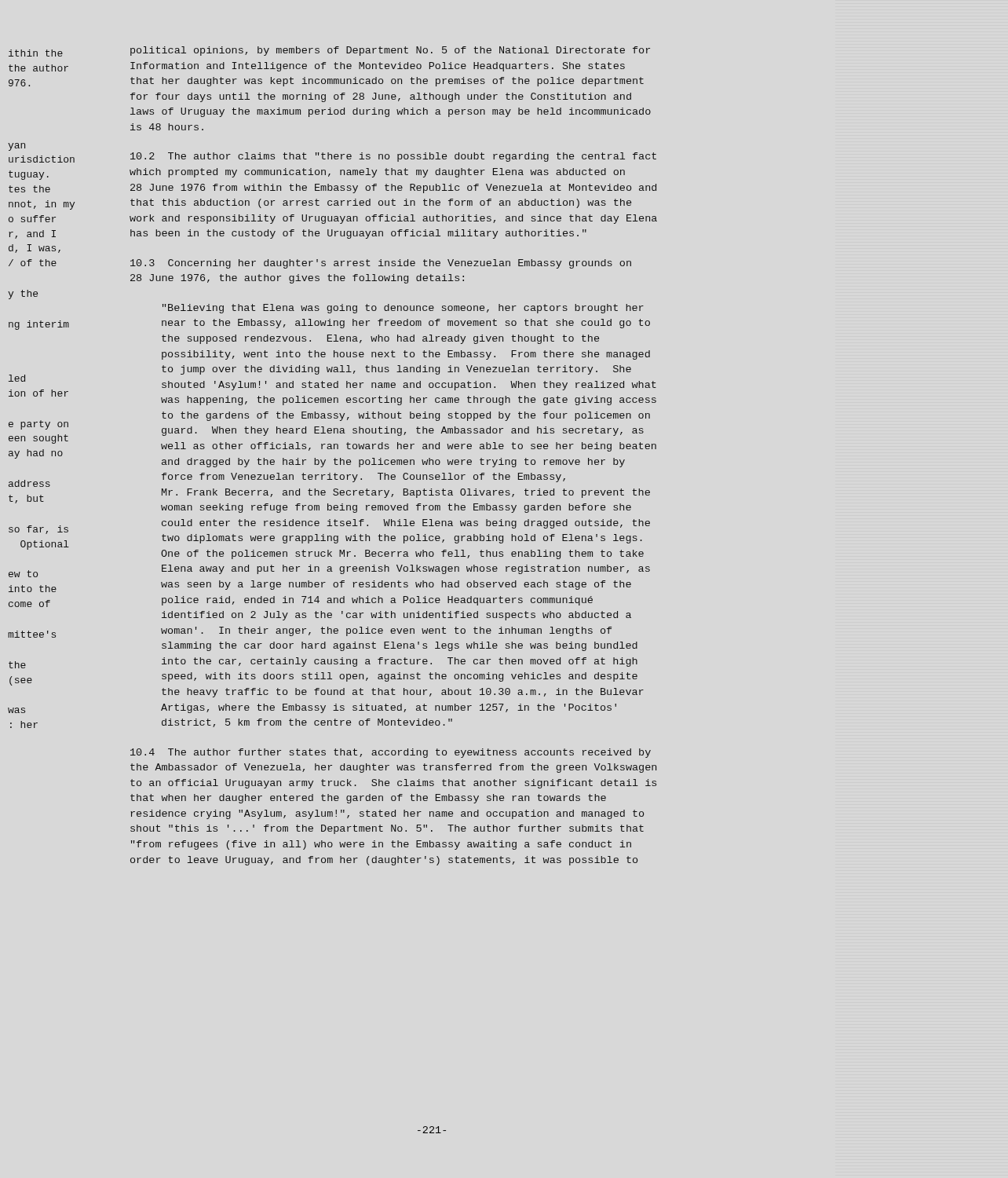Locate the text "ledion of her"
Screen dimensions: 1178x1008
coord(38,386)
